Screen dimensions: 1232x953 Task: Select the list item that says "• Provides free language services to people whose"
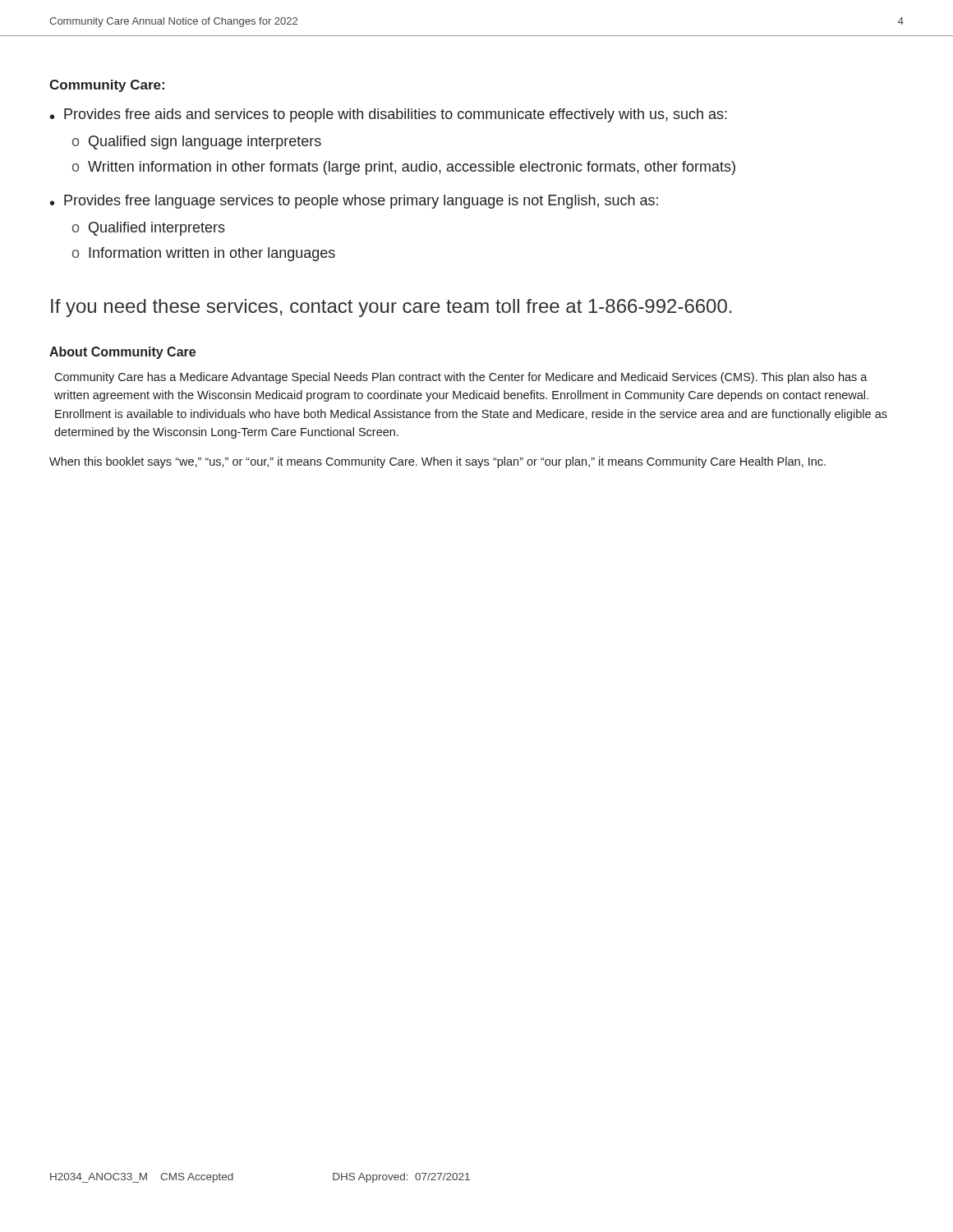coord(354,202)
